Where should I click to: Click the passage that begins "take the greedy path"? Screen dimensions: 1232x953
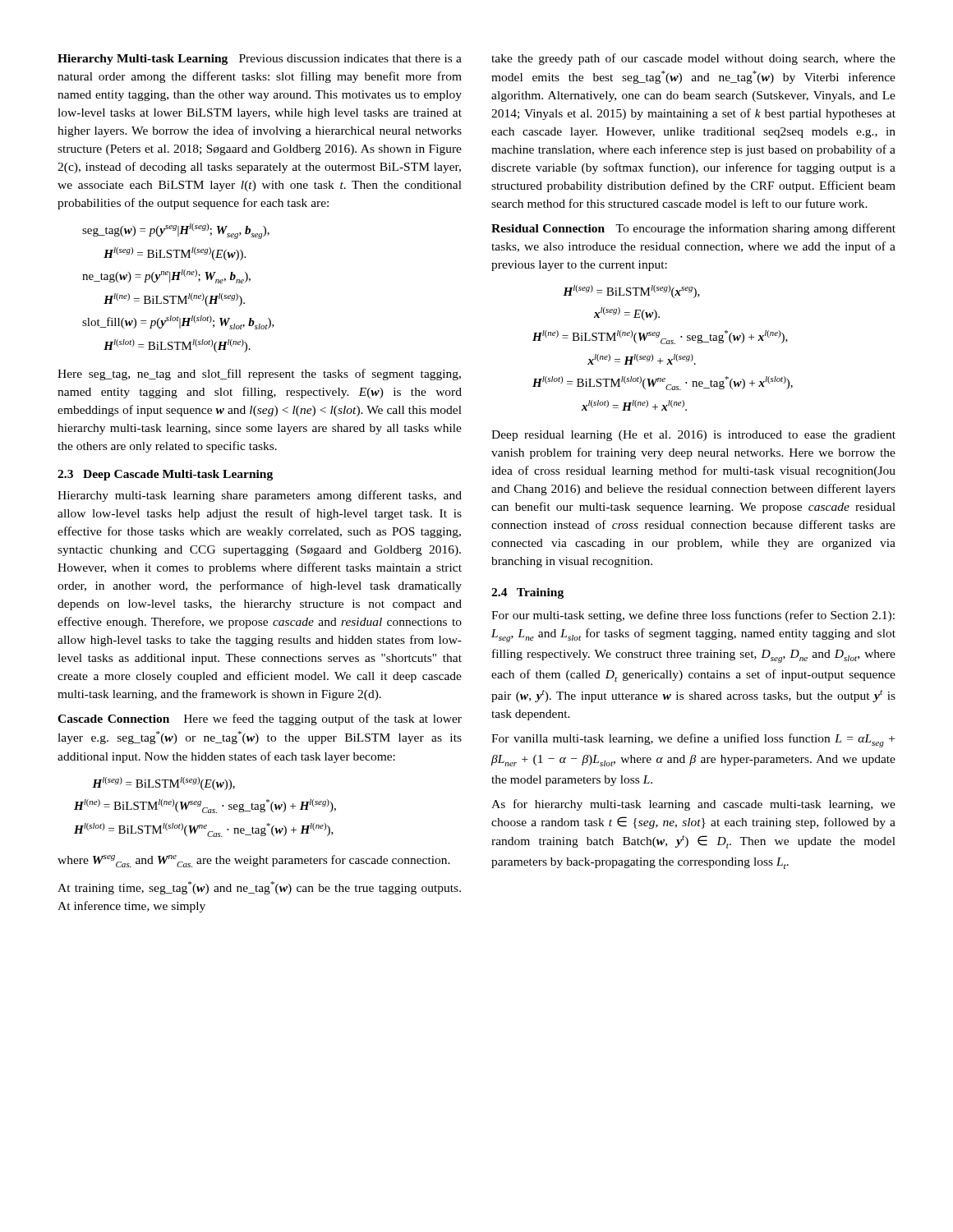click(693, 131)
